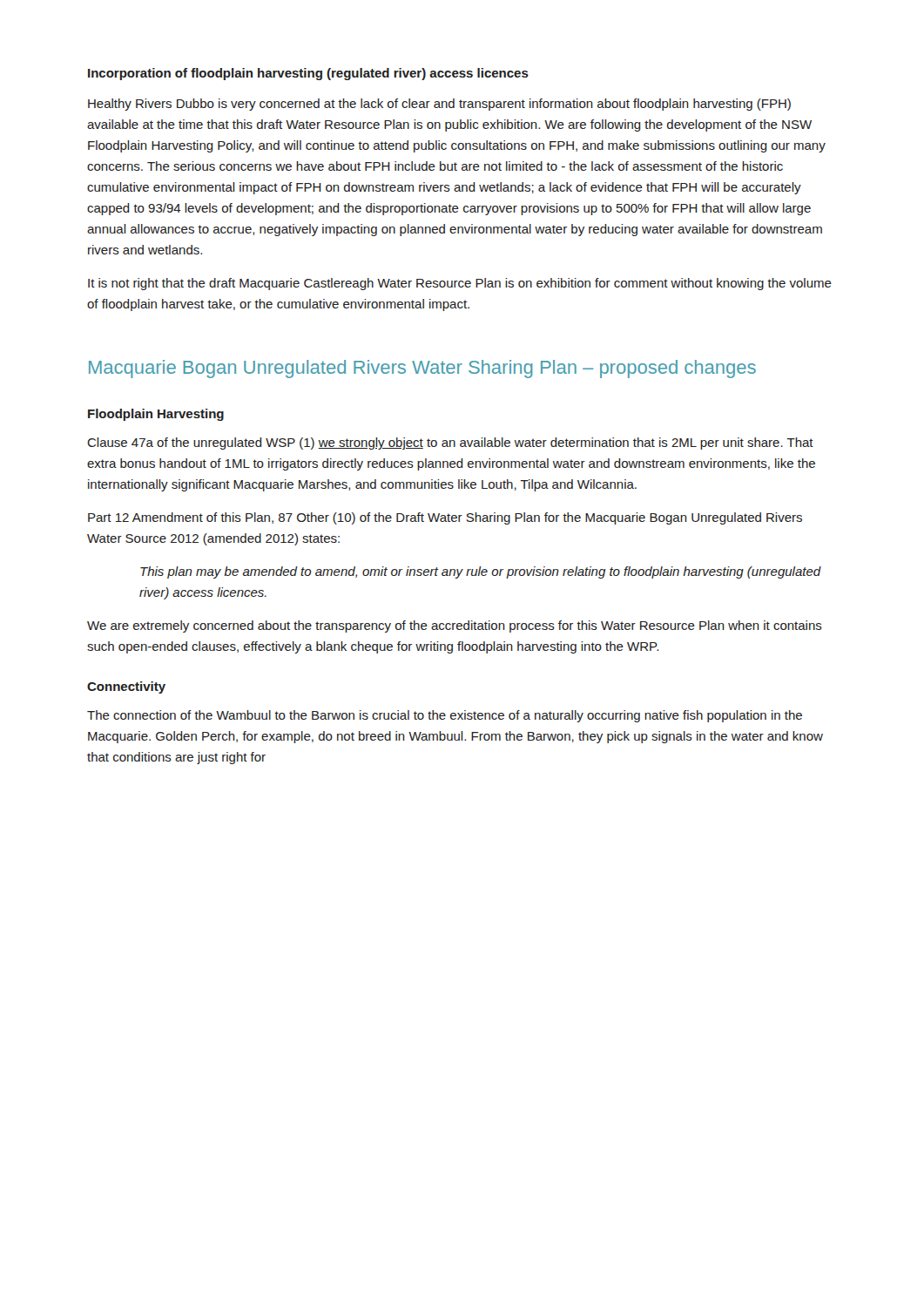
Task: Find the block on this page that starts "Clause 47a of the unregulated WSP"
Action: click(x=462, y=464)
